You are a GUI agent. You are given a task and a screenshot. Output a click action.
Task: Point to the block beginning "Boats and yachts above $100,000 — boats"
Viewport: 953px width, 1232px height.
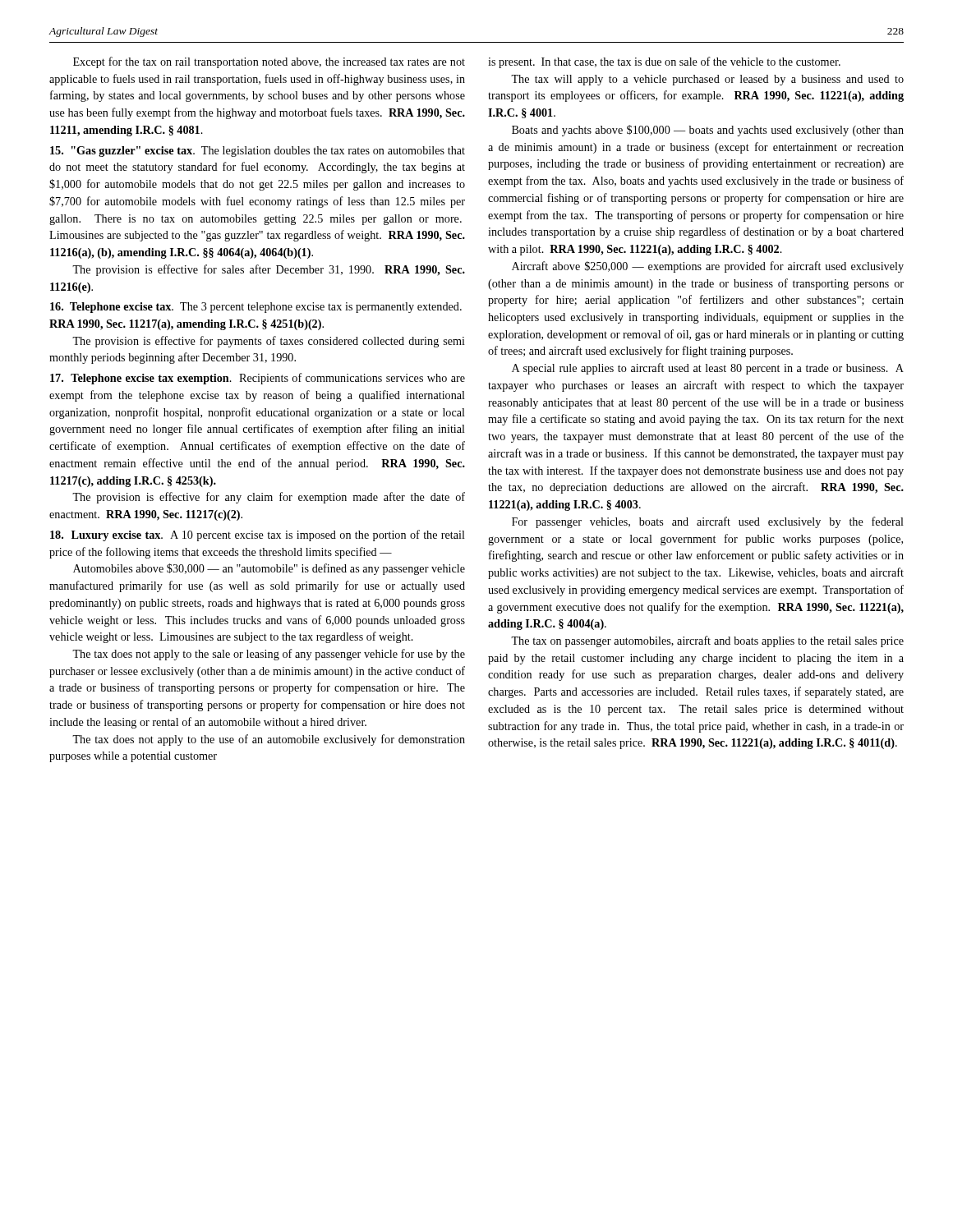click(696, 190)
